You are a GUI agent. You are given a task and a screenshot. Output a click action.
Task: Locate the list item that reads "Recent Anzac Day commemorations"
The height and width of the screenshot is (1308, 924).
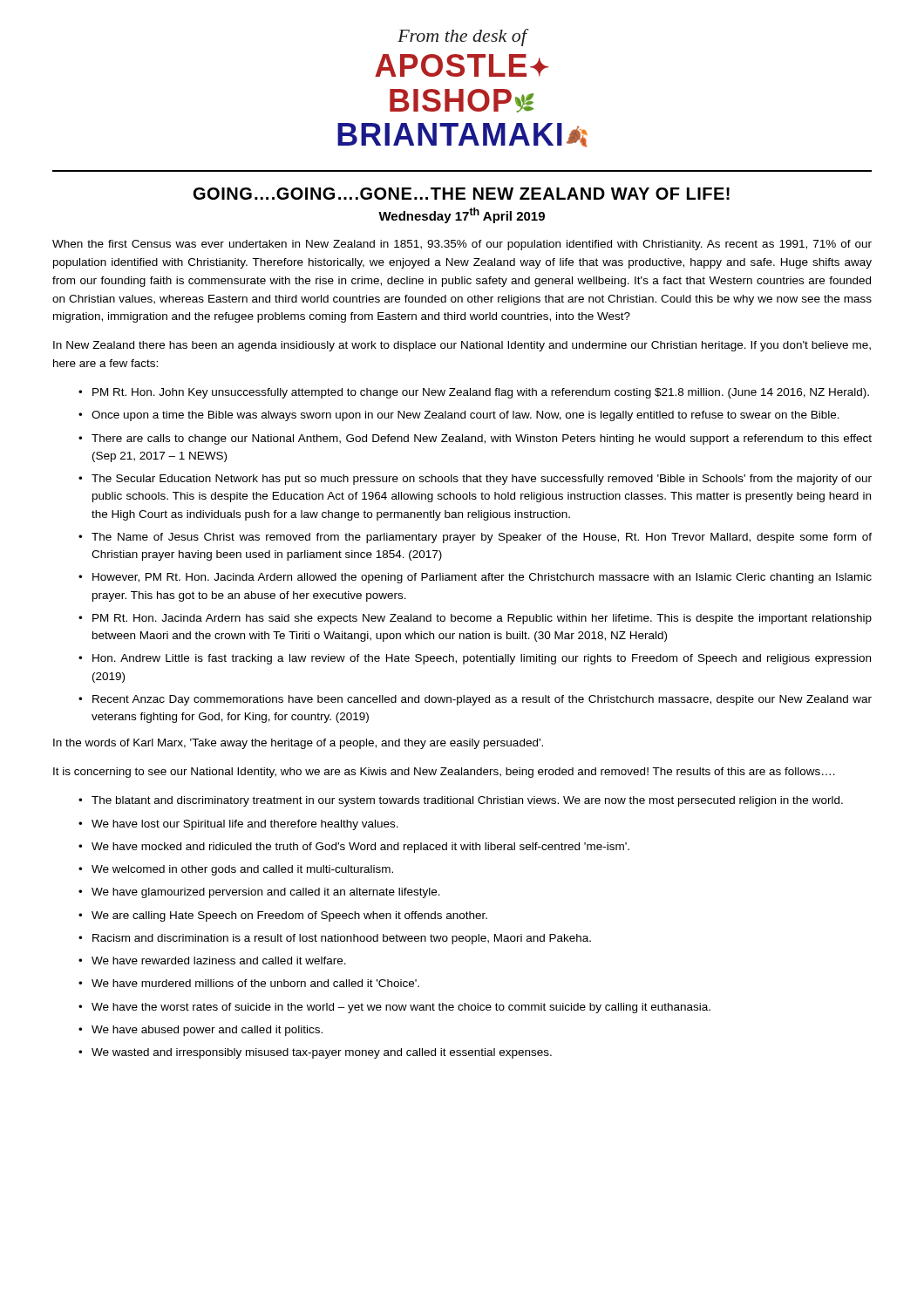pos(482,708)
